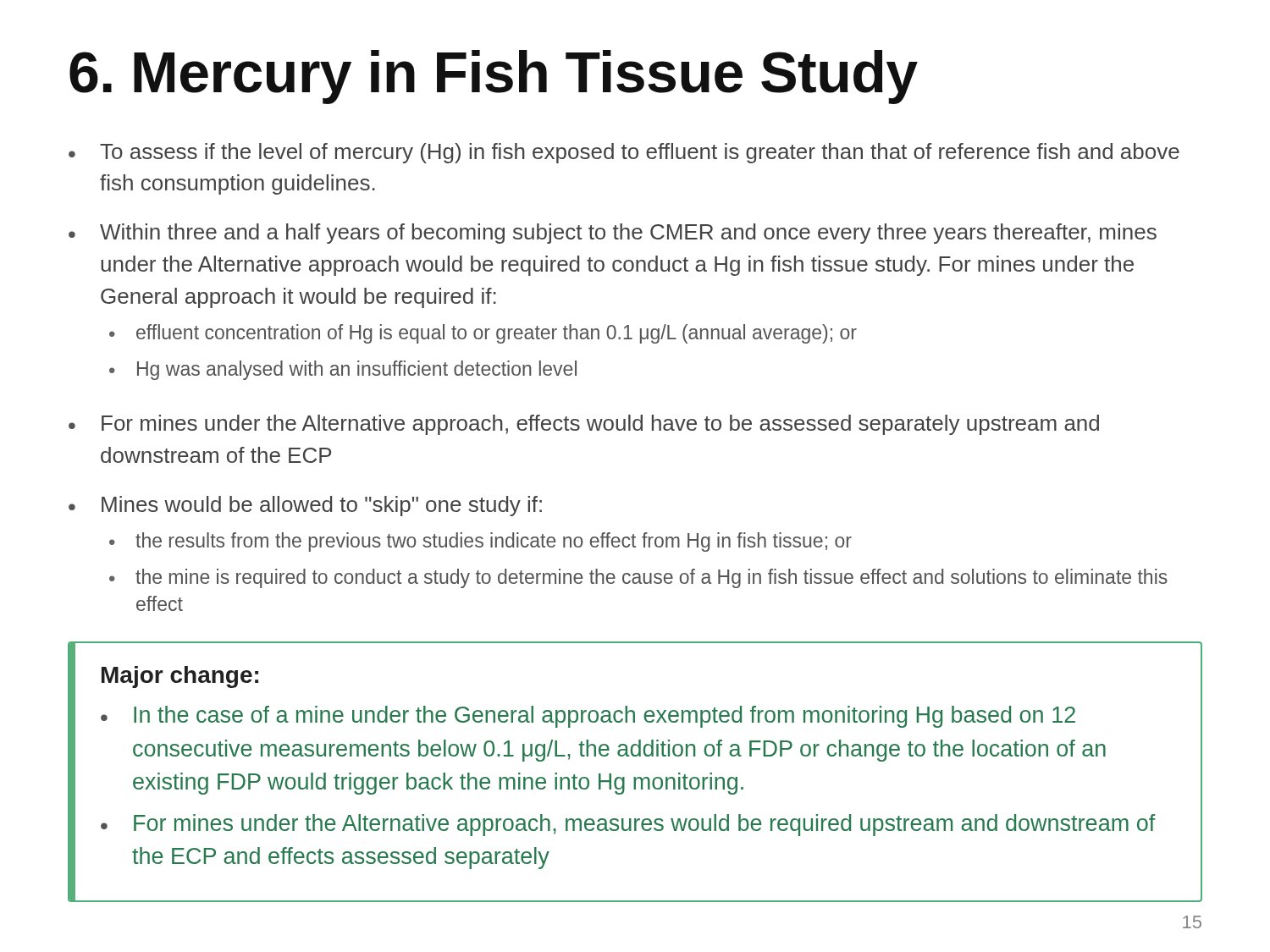Find the section header

pyautogui.click(x=635, y=676)
